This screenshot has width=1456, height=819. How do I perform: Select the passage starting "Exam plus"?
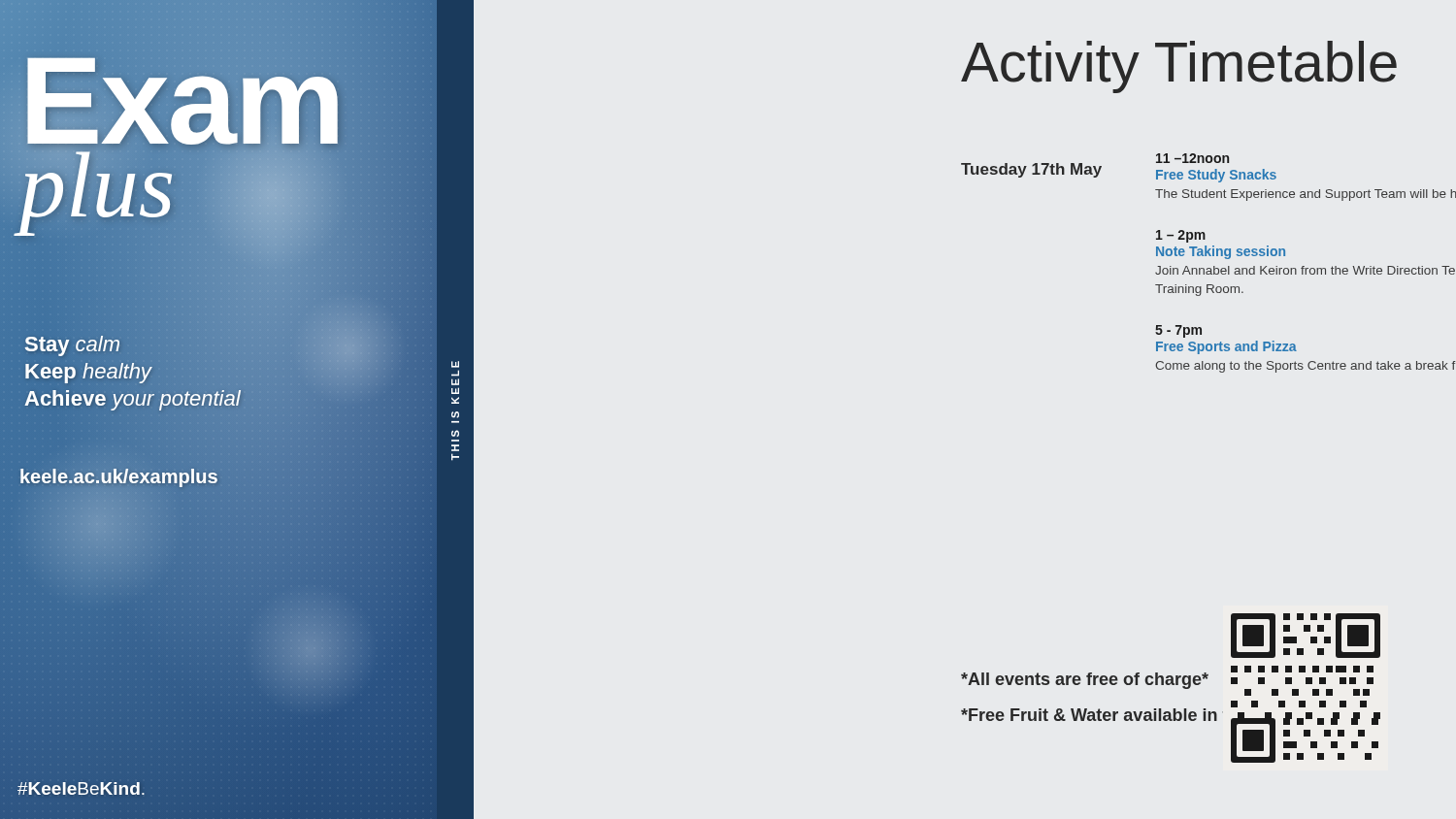(223, 133)
